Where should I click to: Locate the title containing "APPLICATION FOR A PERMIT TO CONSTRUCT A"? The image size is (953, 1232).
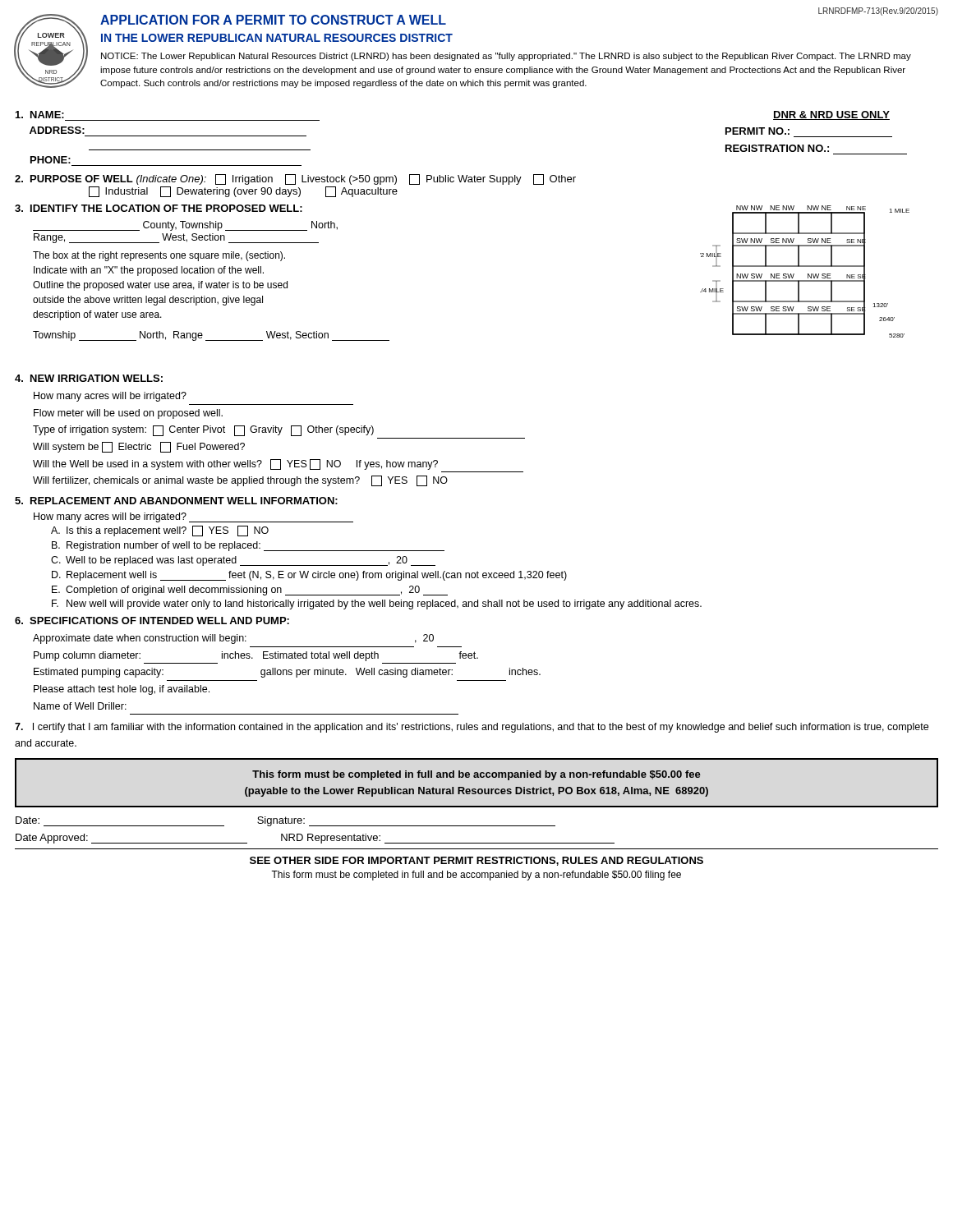click(273, 20)
